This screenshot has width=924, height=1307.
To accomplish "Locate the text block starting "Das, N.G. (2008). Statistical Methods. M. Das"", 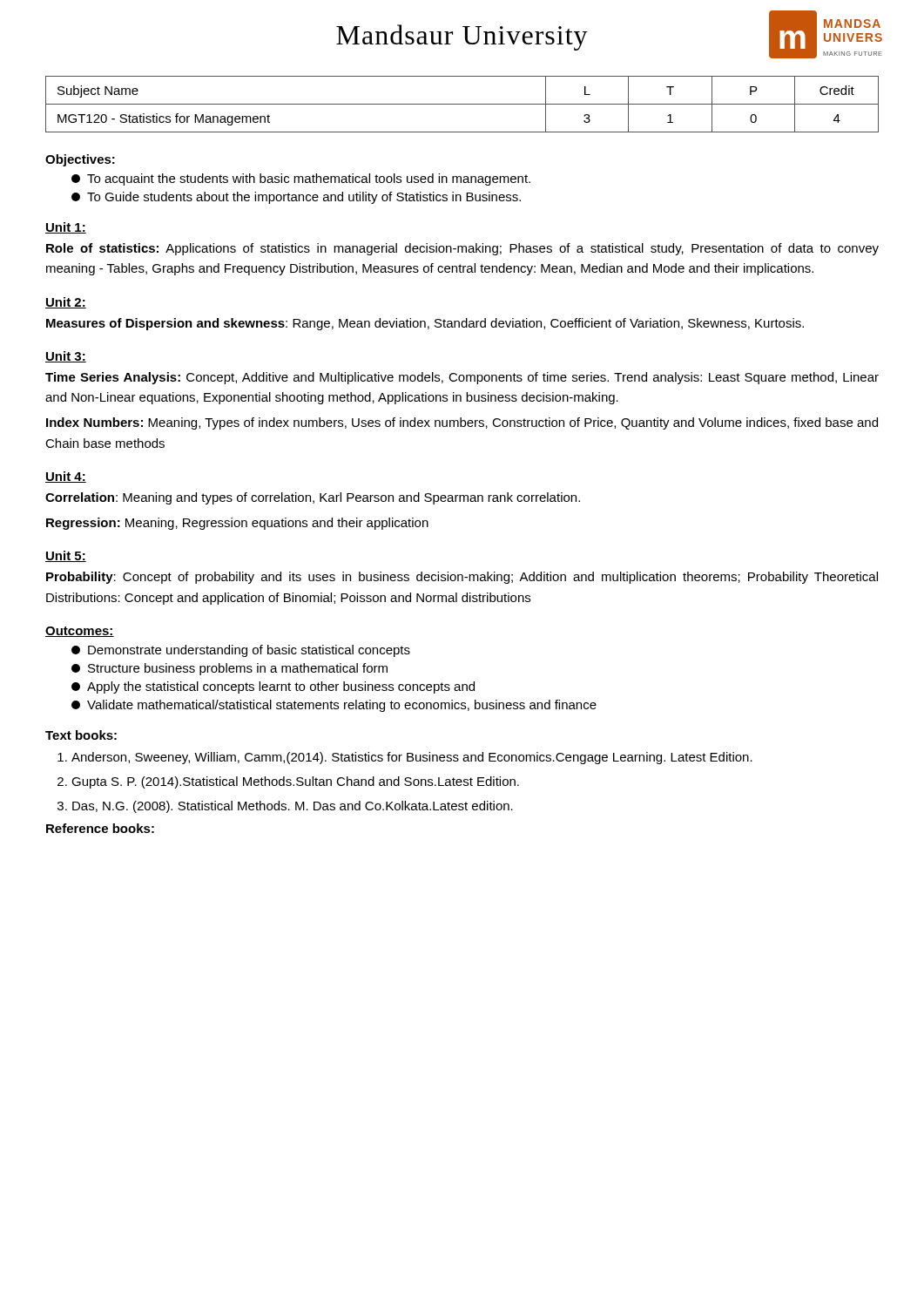I will click(292, 806).
